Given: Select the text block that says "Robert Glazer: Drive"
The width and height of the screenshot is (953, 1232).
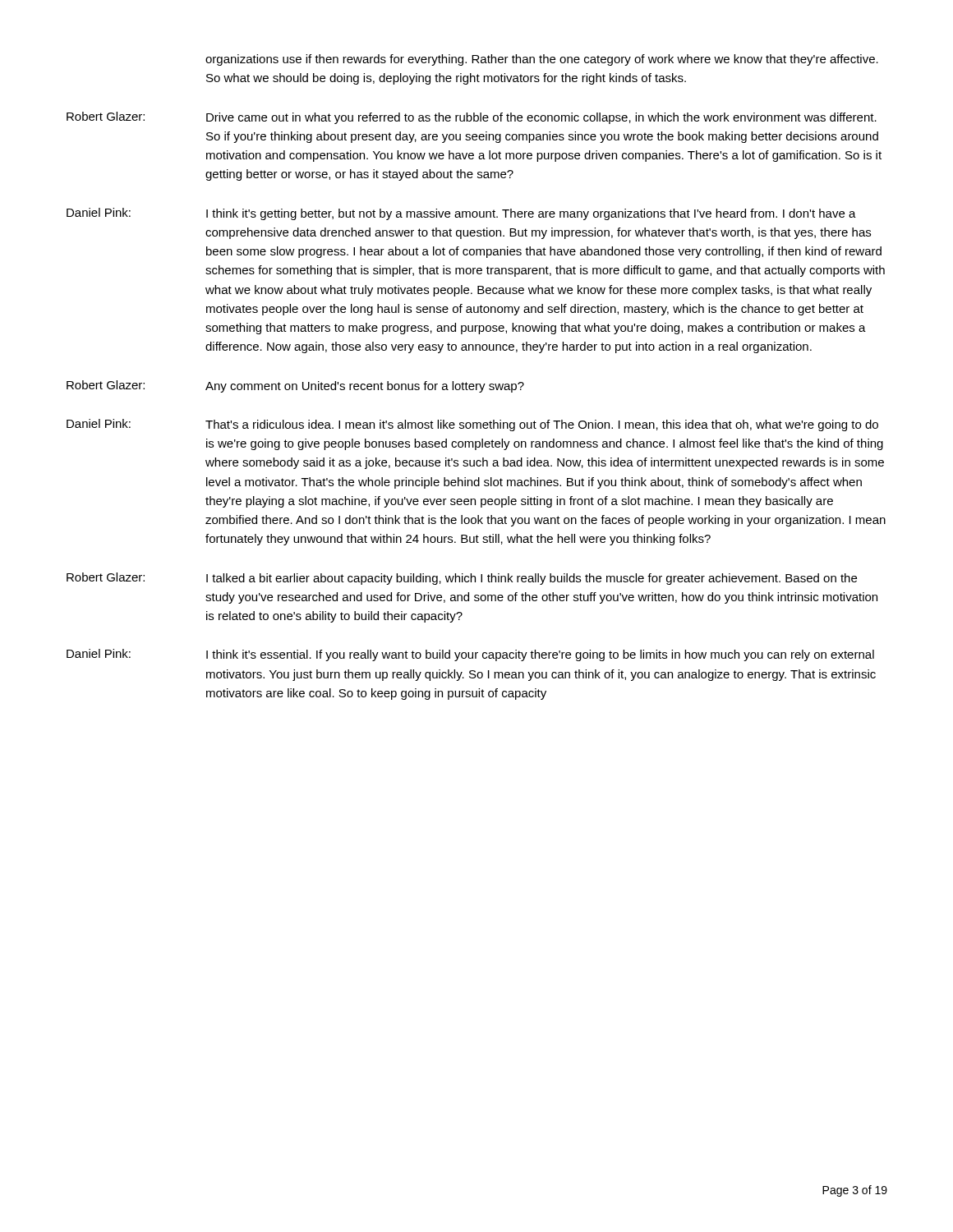Looking at the screenshot, I should pos(476,145).
